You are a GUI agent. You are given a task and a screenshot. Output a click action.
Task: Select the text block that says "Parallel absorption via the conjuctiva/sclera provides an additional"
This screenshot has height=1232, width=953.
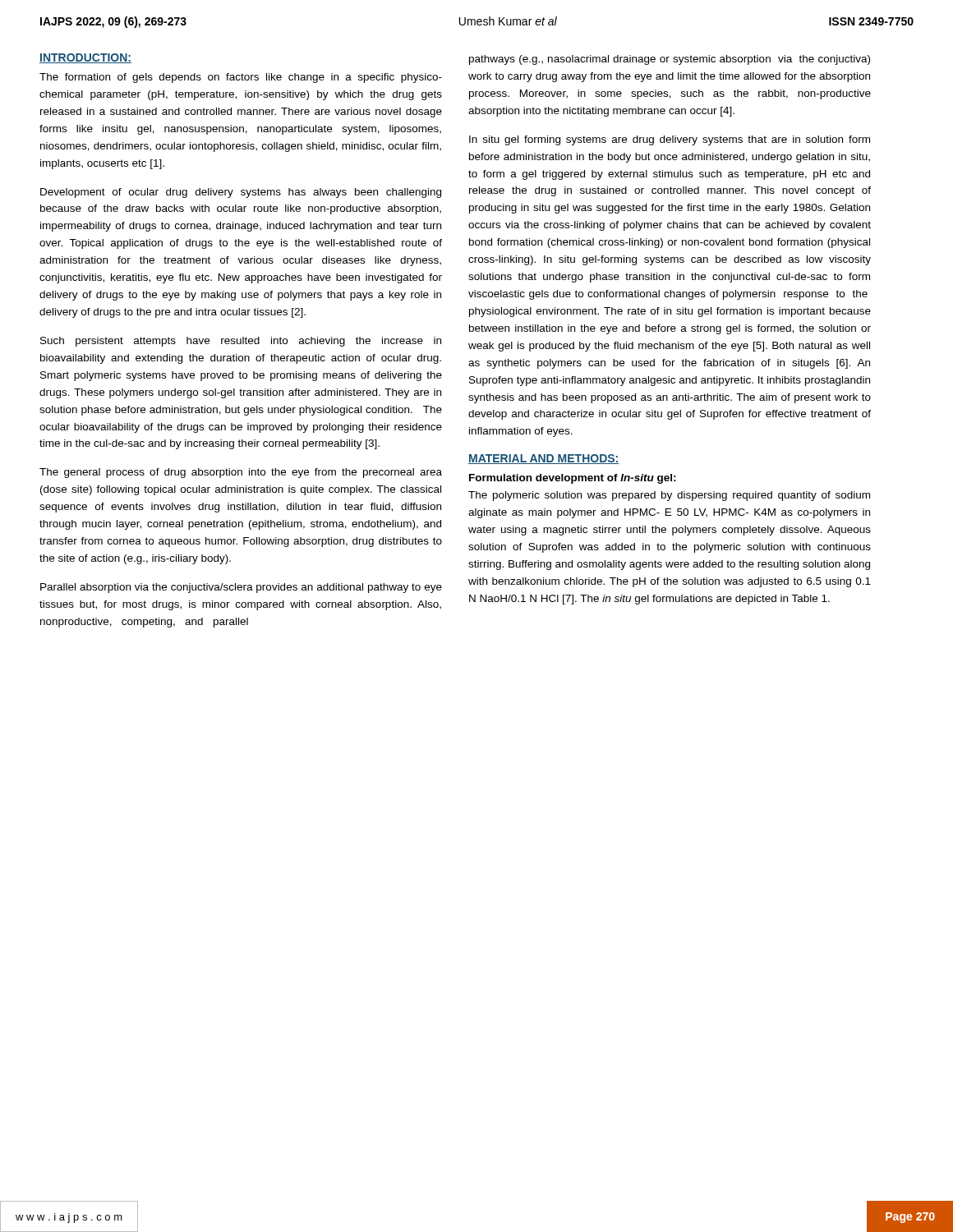tap(241, 604)
